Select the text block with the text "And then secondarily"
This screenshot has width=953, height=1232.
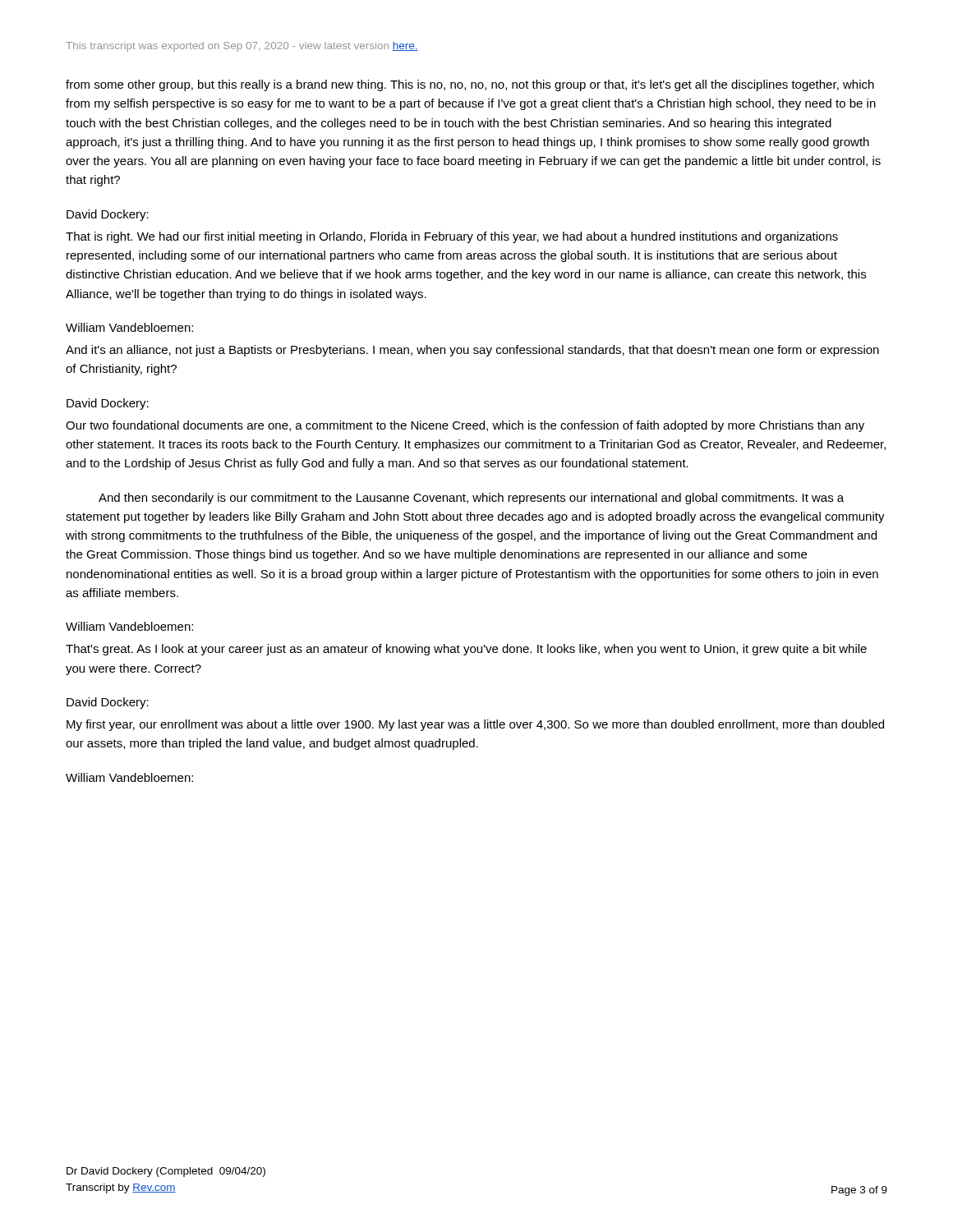pos(475,545)
